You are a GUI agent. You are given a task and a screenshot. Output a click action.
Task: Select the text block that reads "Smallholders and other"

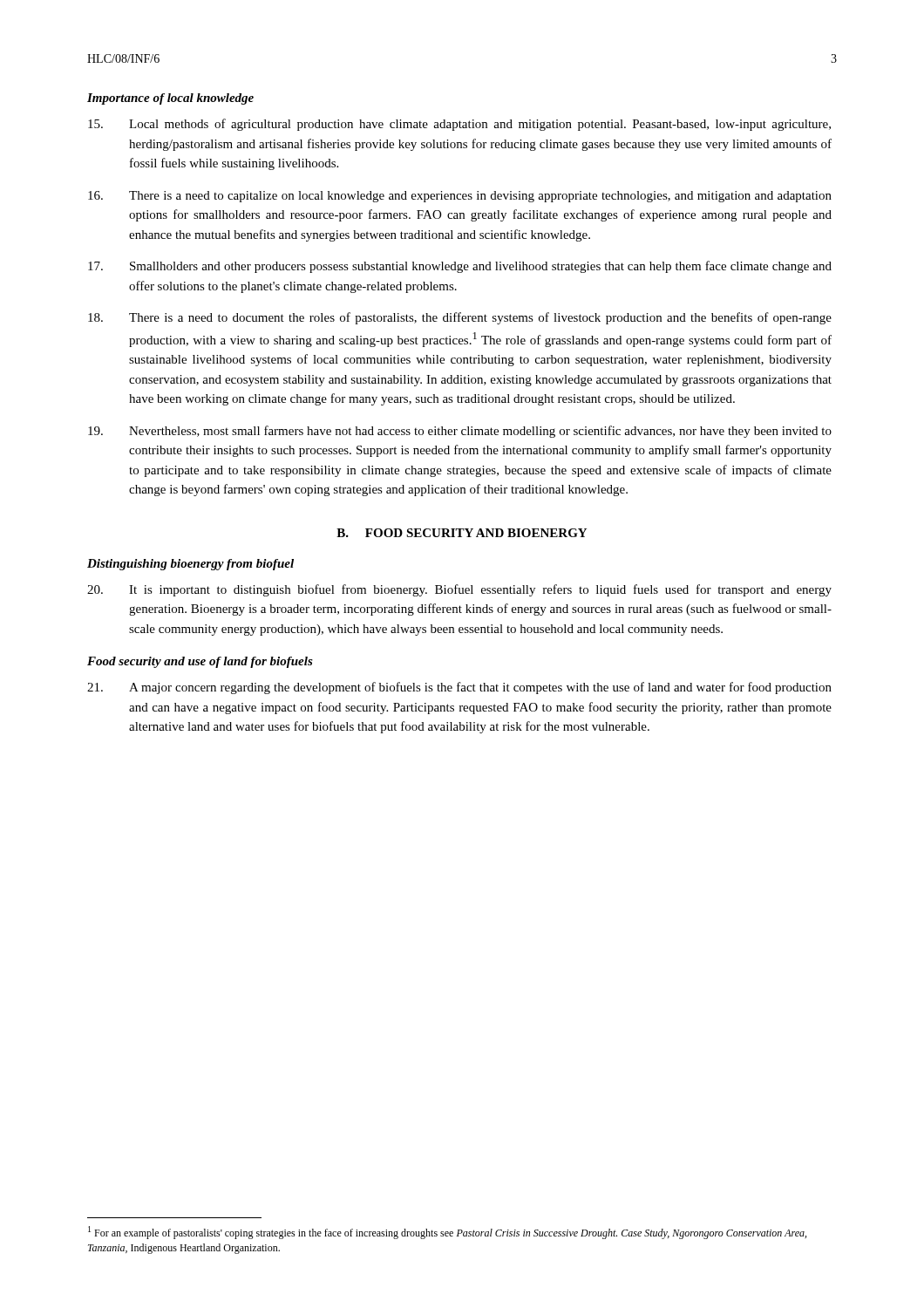click(459, 276)
